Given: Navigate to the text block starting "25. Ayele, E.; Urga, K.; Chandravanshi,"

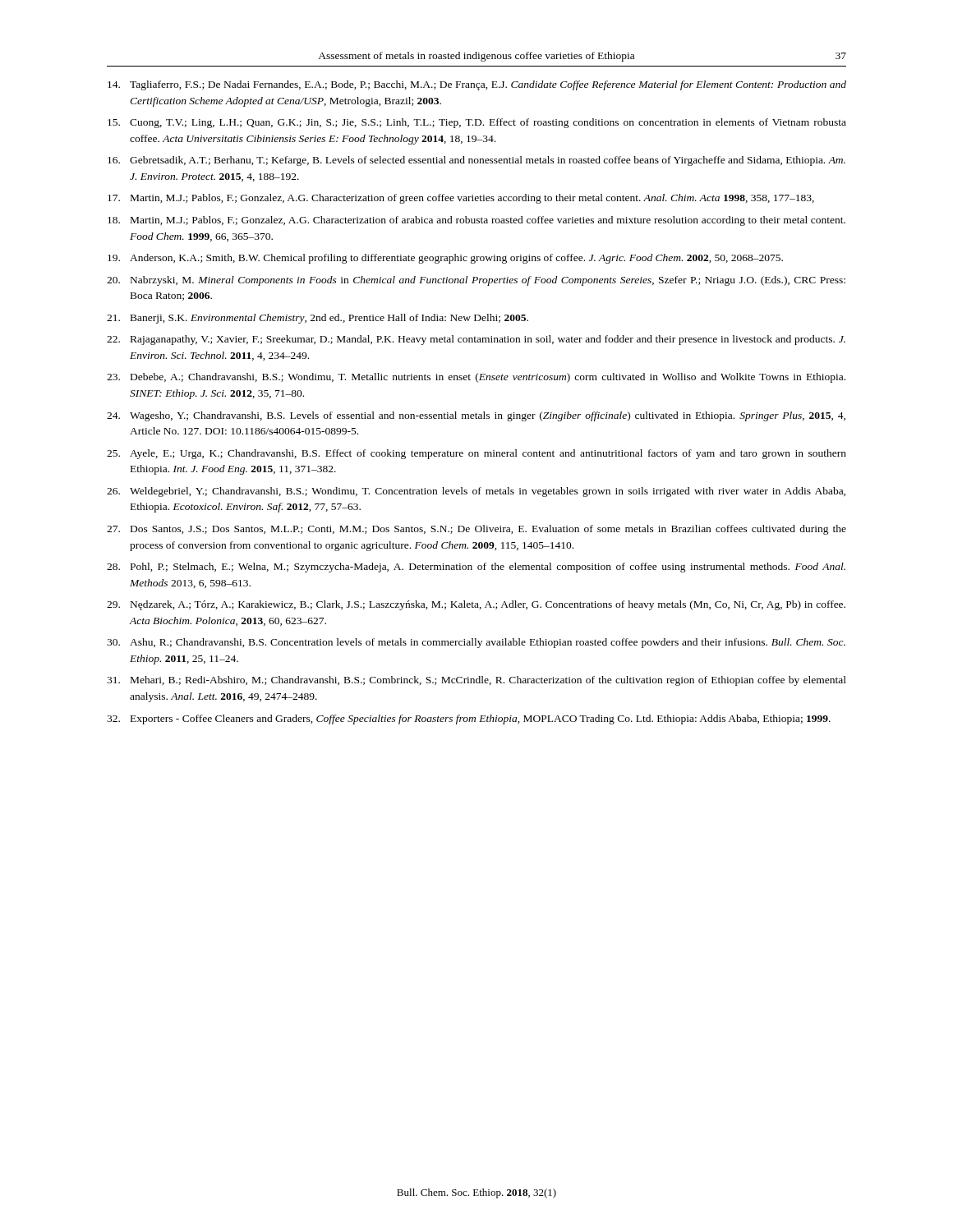Looking at the screenshot, I should 476,461.
